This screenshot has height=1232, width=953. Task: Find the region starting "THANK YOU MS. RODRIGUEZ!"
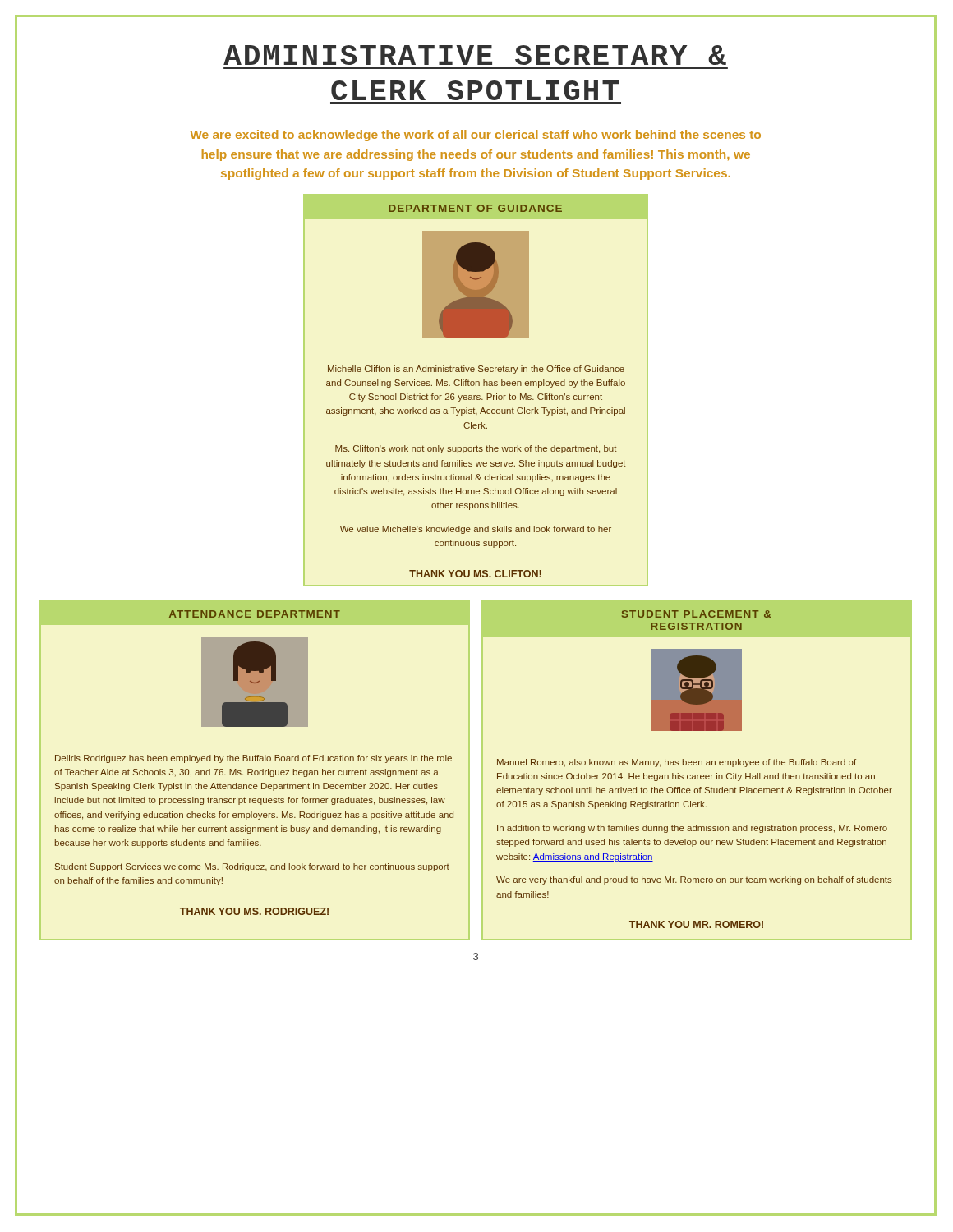click(x=255, y=912)
